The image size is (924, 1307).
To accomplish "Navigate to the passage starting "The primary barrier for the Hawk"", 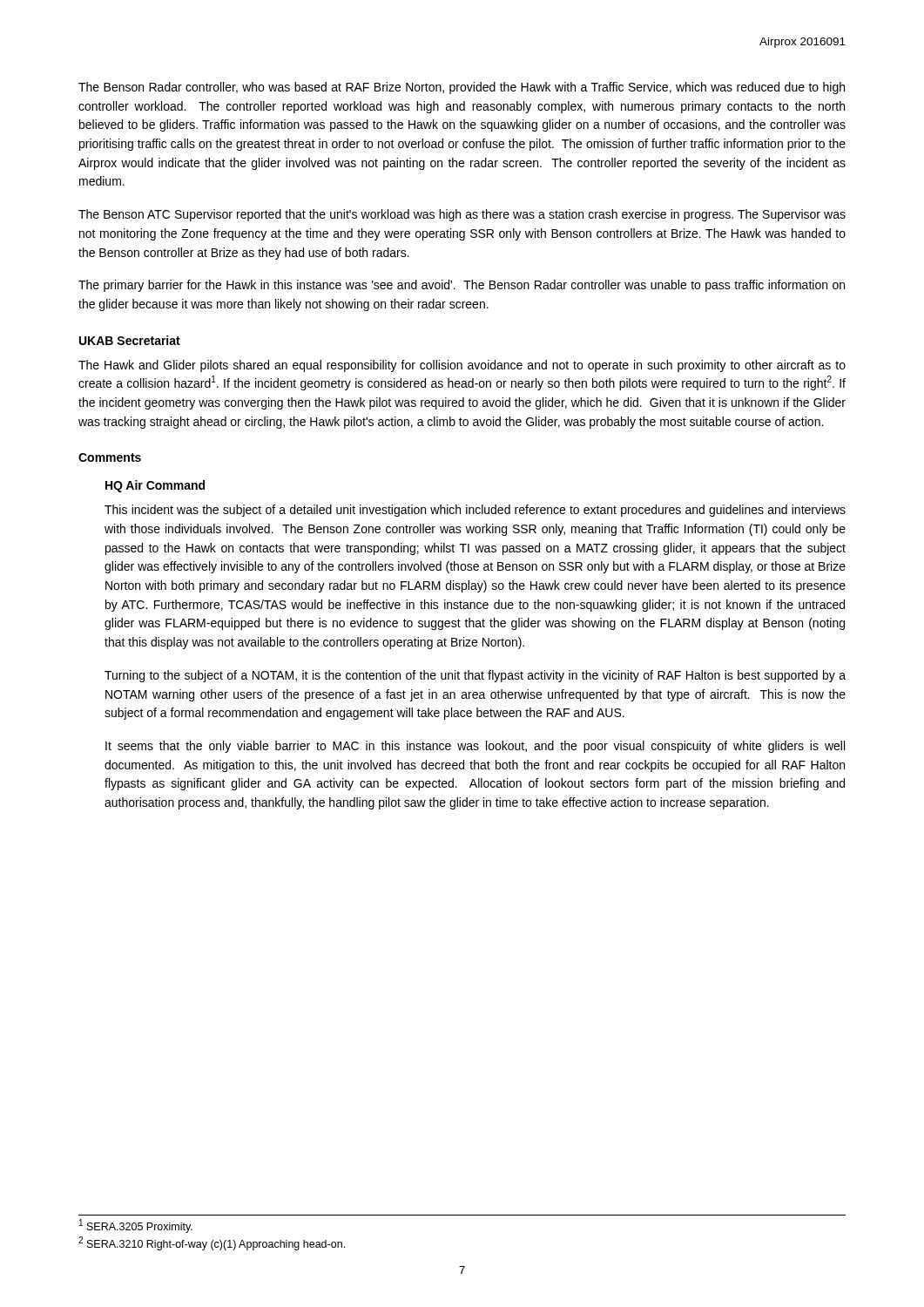I will 462,295.
